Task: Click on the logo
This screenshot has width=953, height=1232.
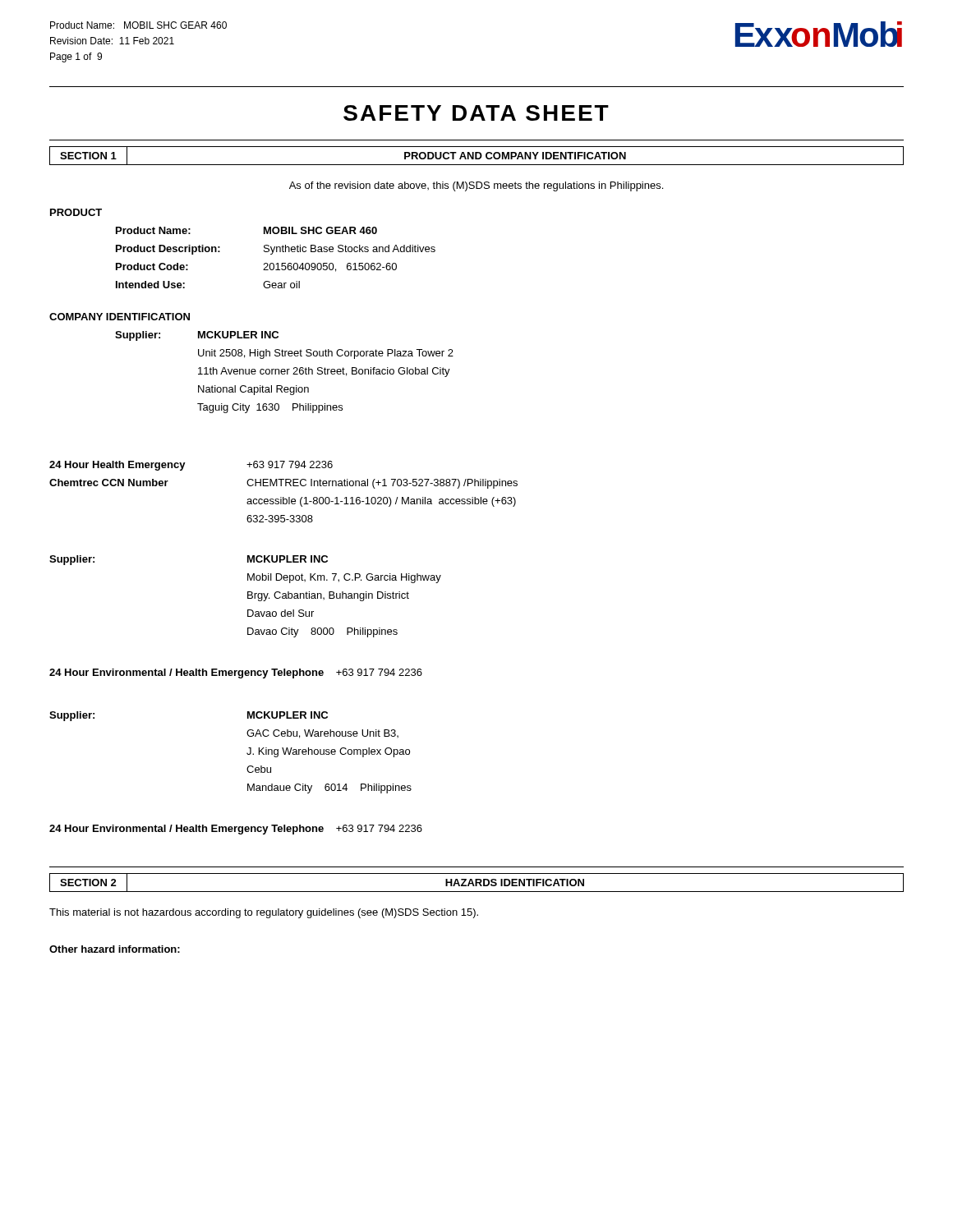Action: click(817, 36)
